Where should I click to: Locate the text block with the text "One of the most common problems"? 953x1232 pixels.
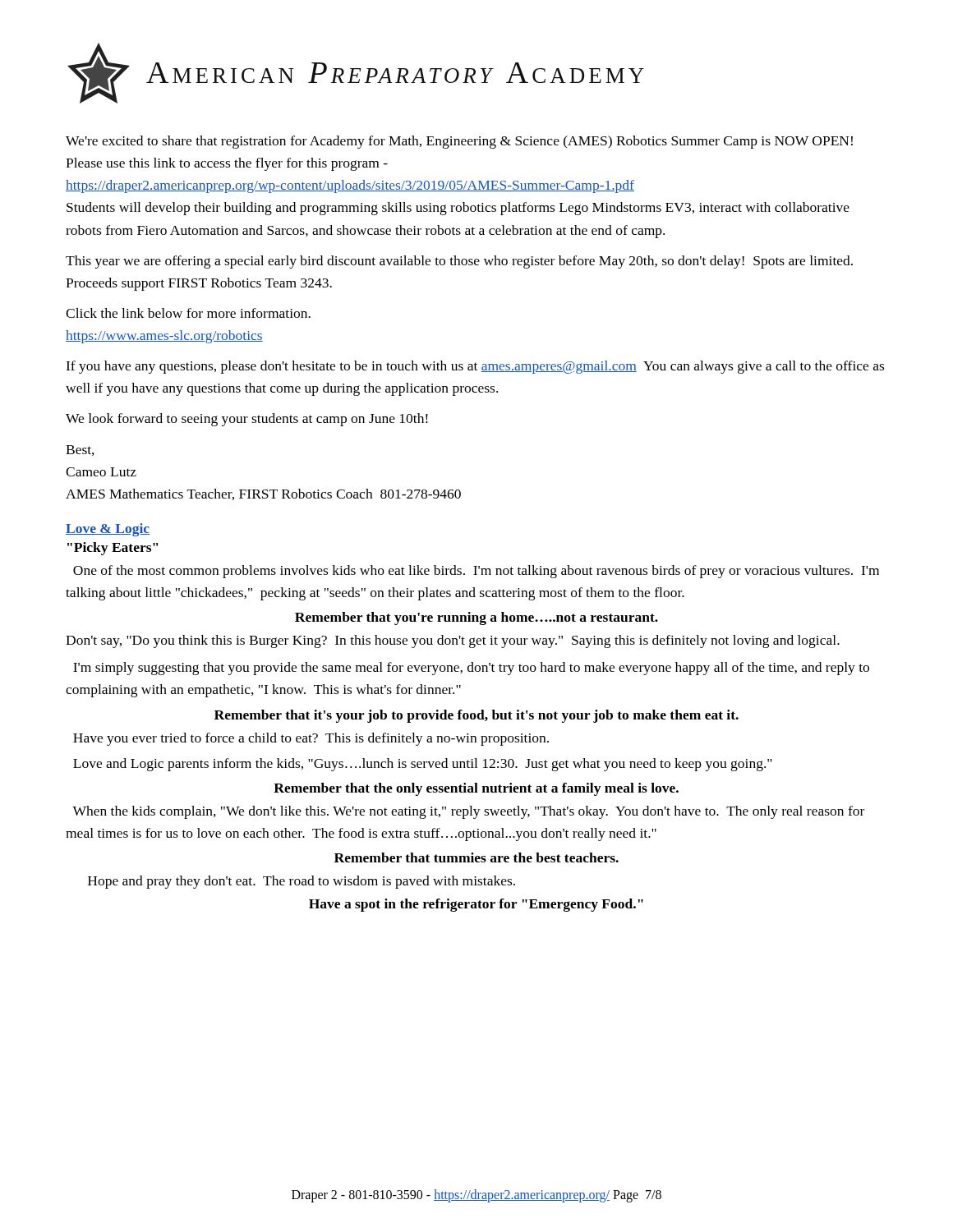(x=473, y=581)
